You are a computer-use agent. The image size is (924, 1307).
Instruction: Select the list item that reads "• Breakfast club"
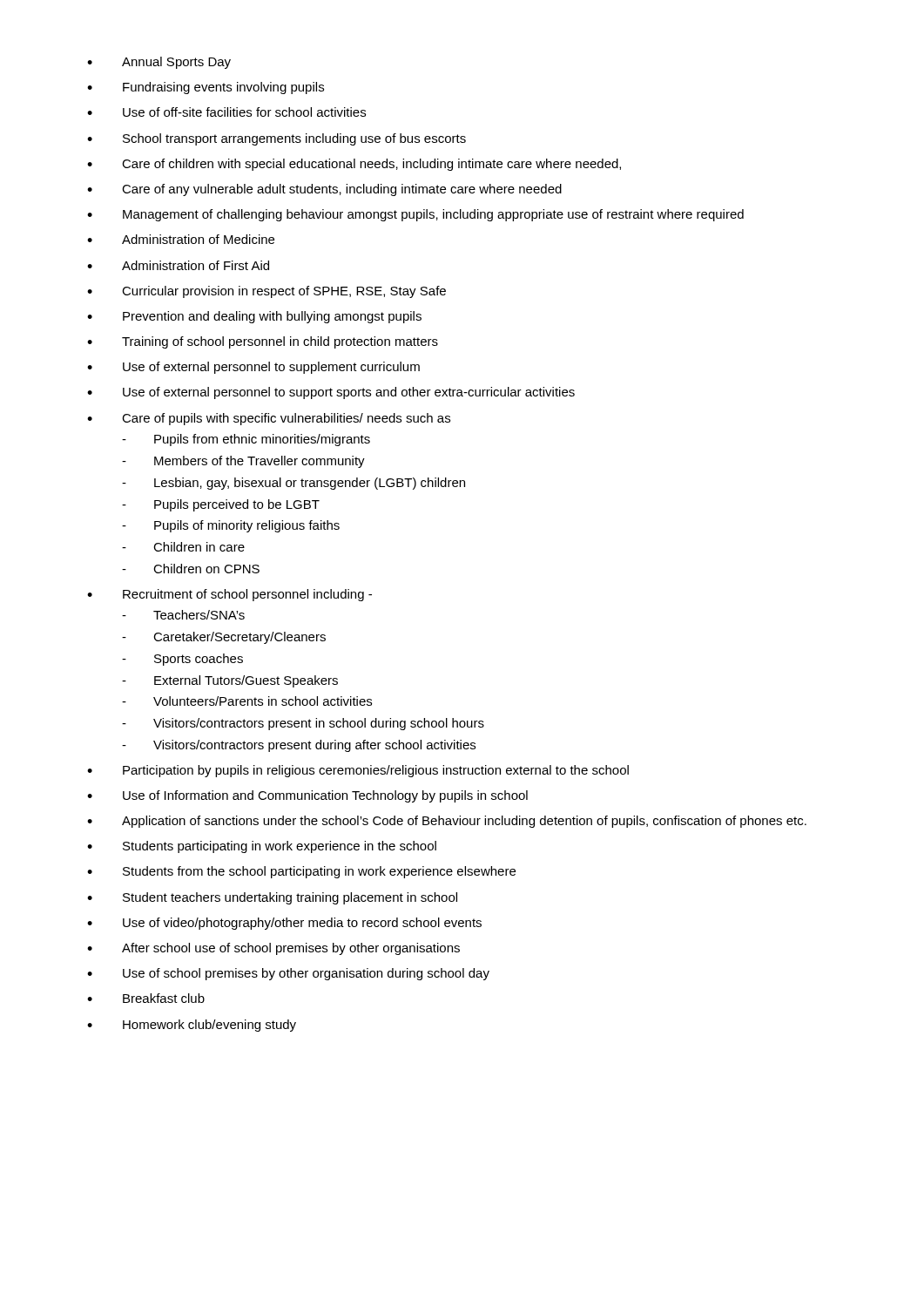point(146,998)
